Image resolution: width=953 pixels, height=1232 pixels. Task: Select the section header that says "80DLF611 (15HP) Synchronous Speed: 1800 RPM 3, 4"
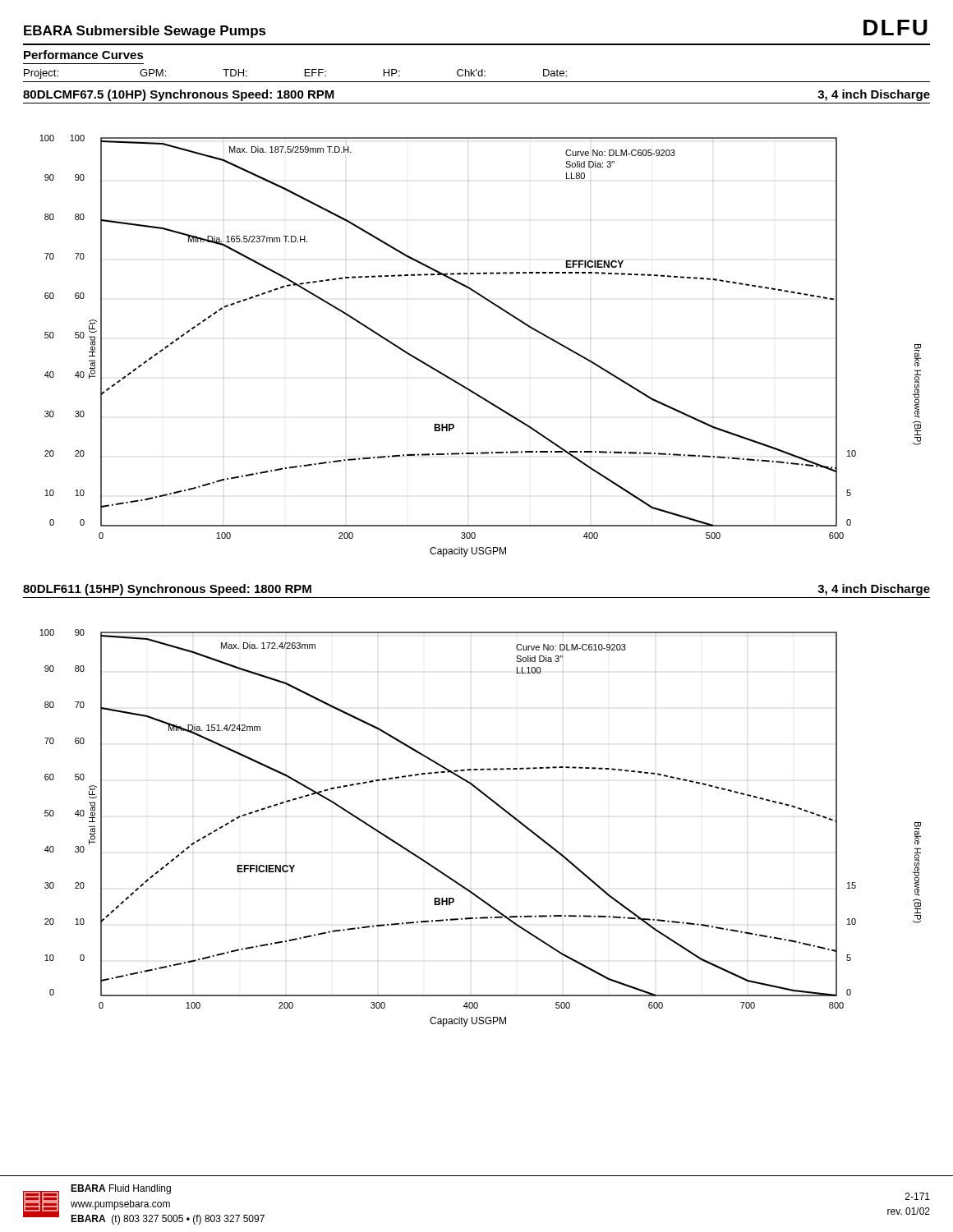476,588
